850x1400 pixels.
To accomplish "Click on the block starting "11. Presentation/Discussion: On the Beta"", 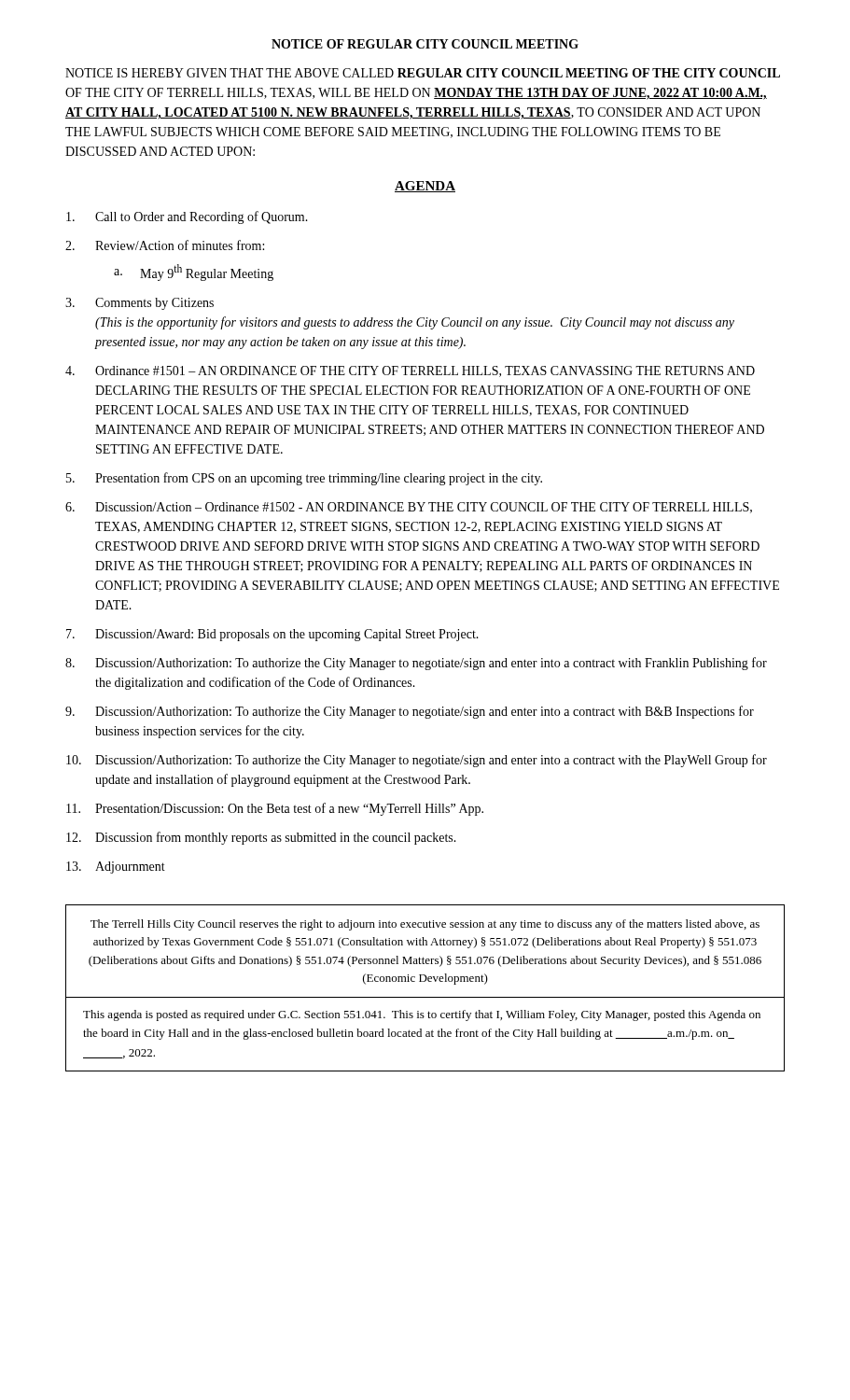I will point(425,808).
